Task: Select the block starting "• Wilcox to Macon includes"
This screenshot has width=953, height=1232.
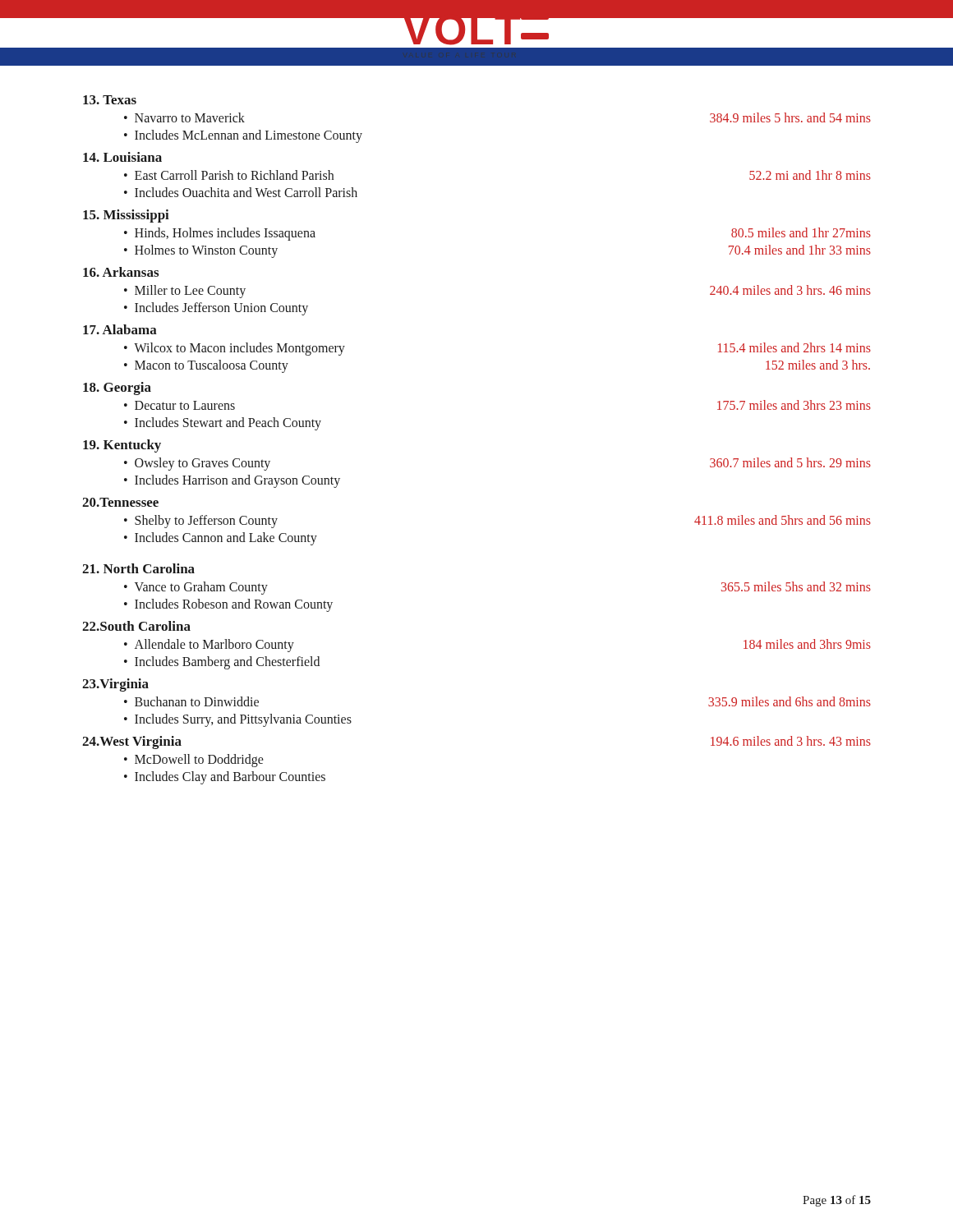Action: tap(235, 349)
